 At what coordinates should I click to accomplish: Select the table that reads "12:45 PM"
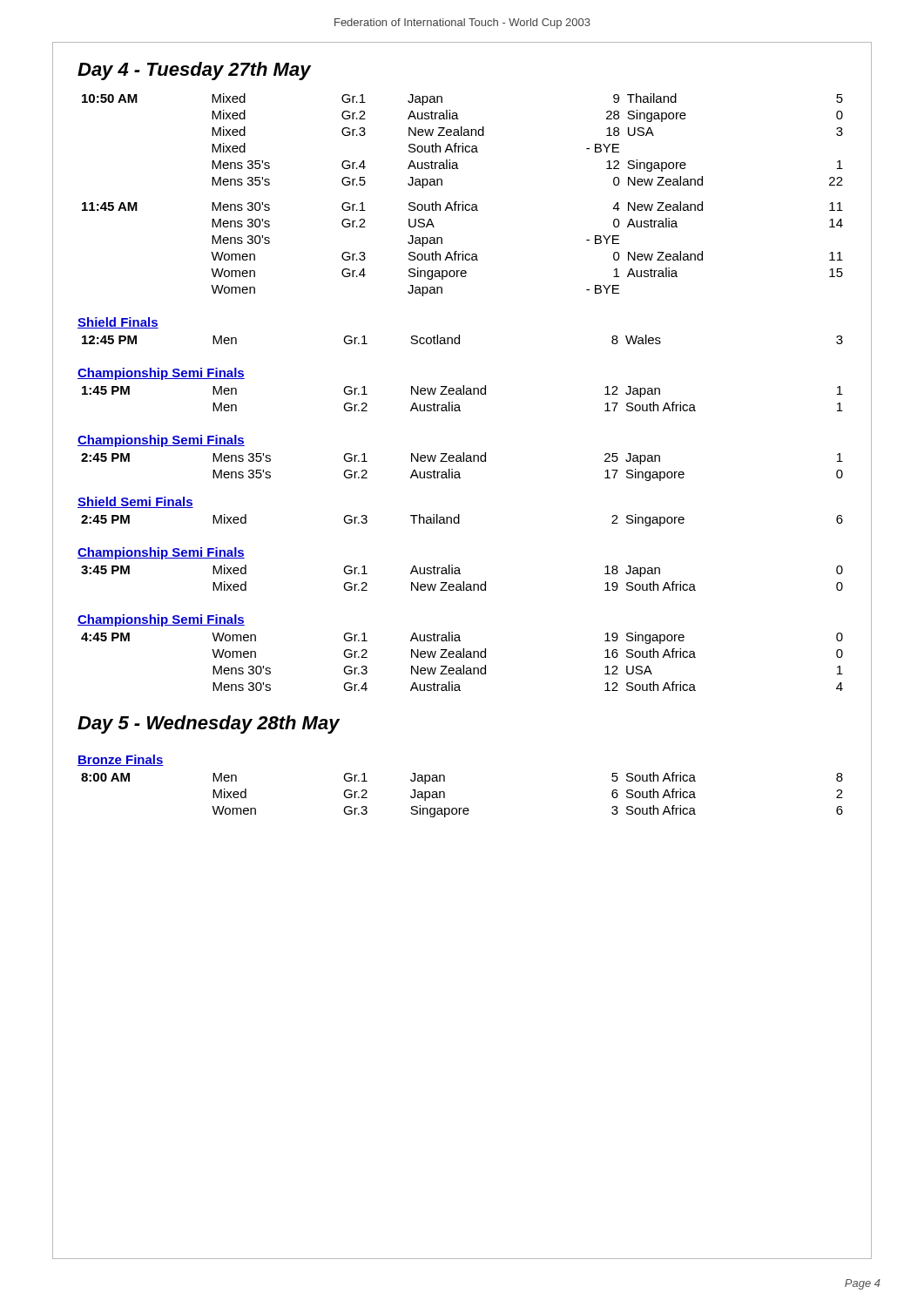462,339
